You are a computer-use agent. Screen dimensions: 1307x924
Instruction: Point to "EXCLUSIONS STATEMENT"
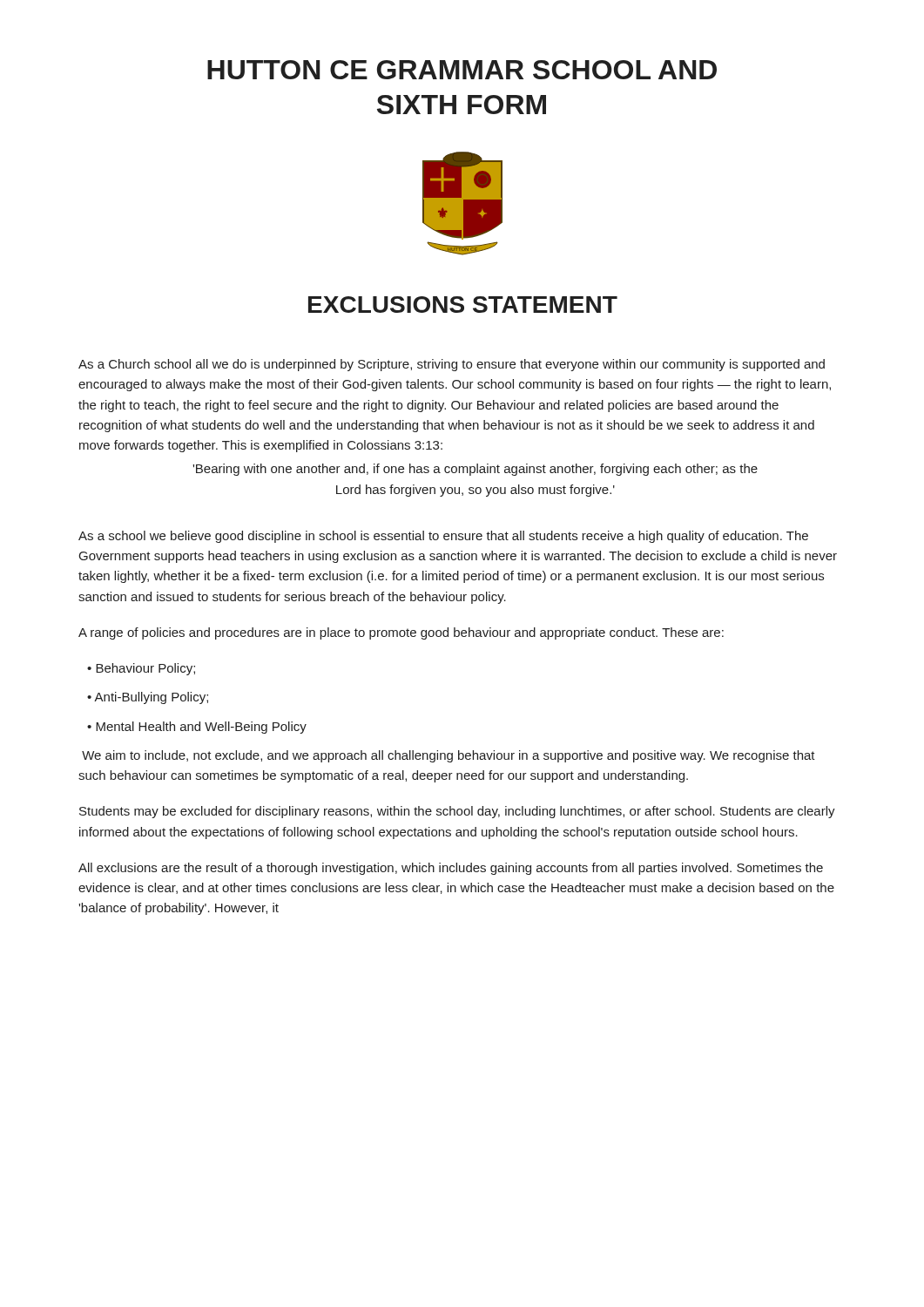click(x=462, y=305)
